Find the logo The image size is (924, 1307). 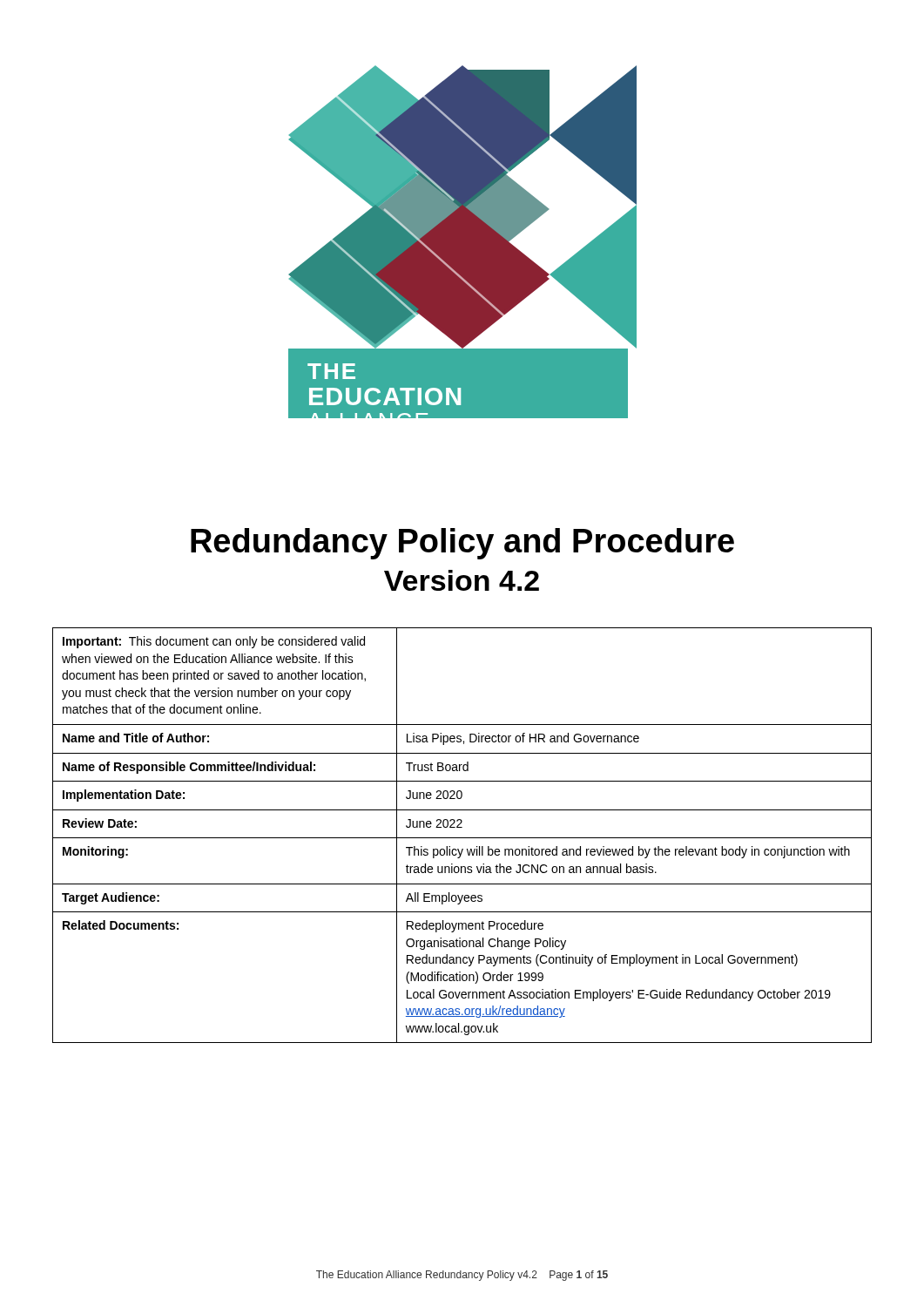(462, 240)
